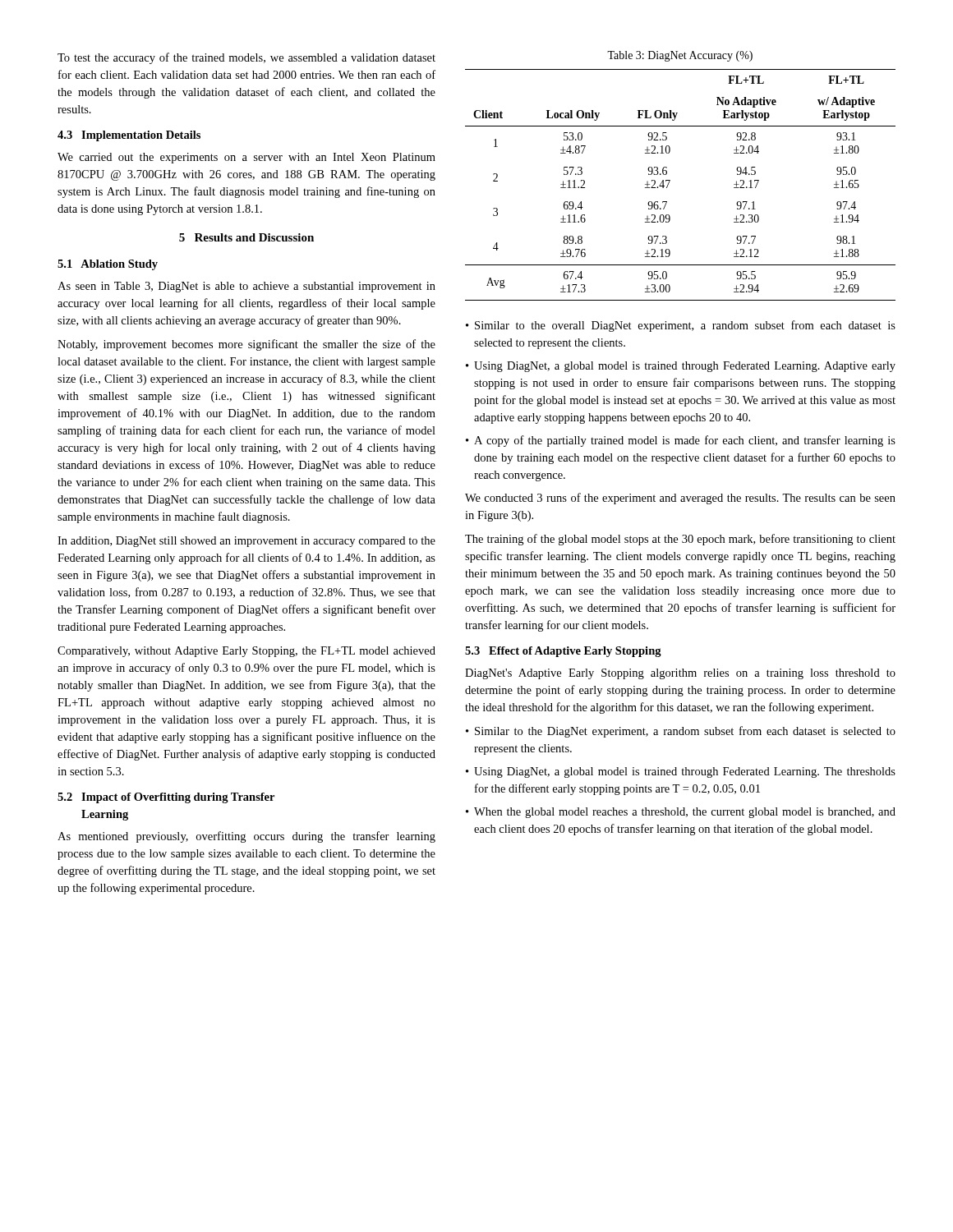Locate the table with the text "97.7 ±2.12"
Image resolution: width=953 pixels, height=1232 pixels.
(680, 185)
